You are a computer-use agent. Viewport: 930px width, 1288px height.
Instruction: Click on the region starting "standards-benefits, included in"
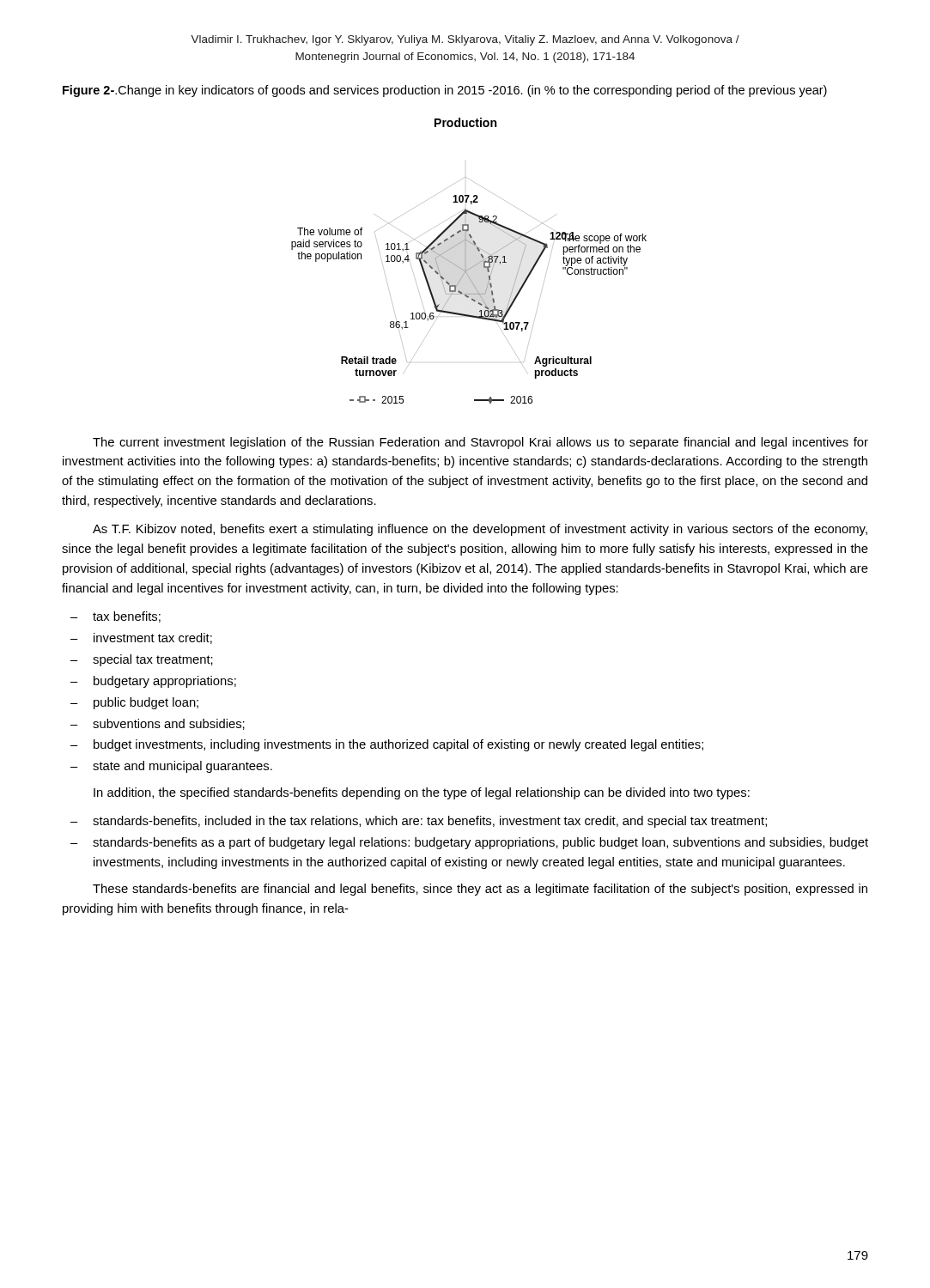430,821
